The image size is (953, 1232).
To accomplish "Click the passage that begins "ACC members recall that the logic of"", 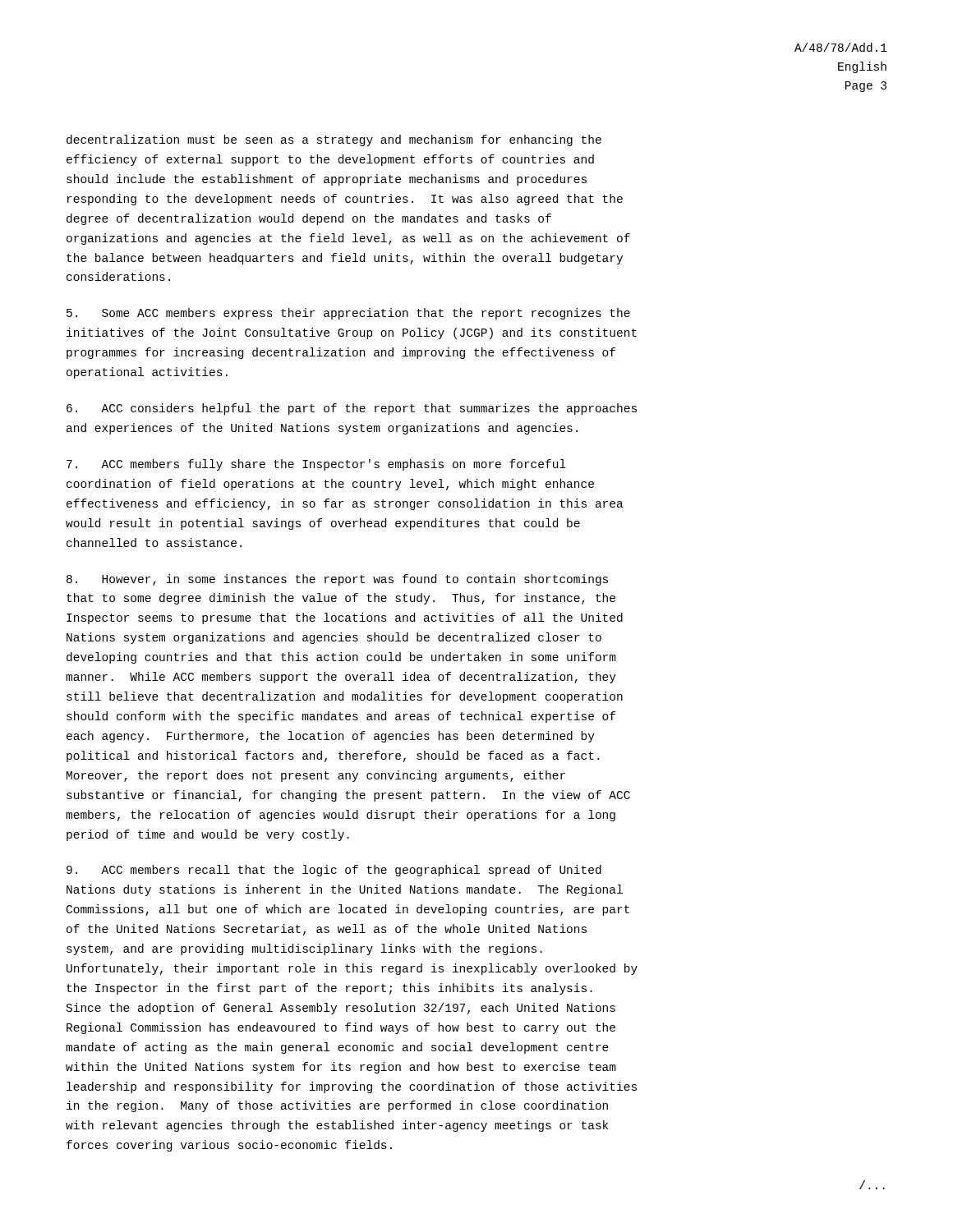I will coord(352,1009).
